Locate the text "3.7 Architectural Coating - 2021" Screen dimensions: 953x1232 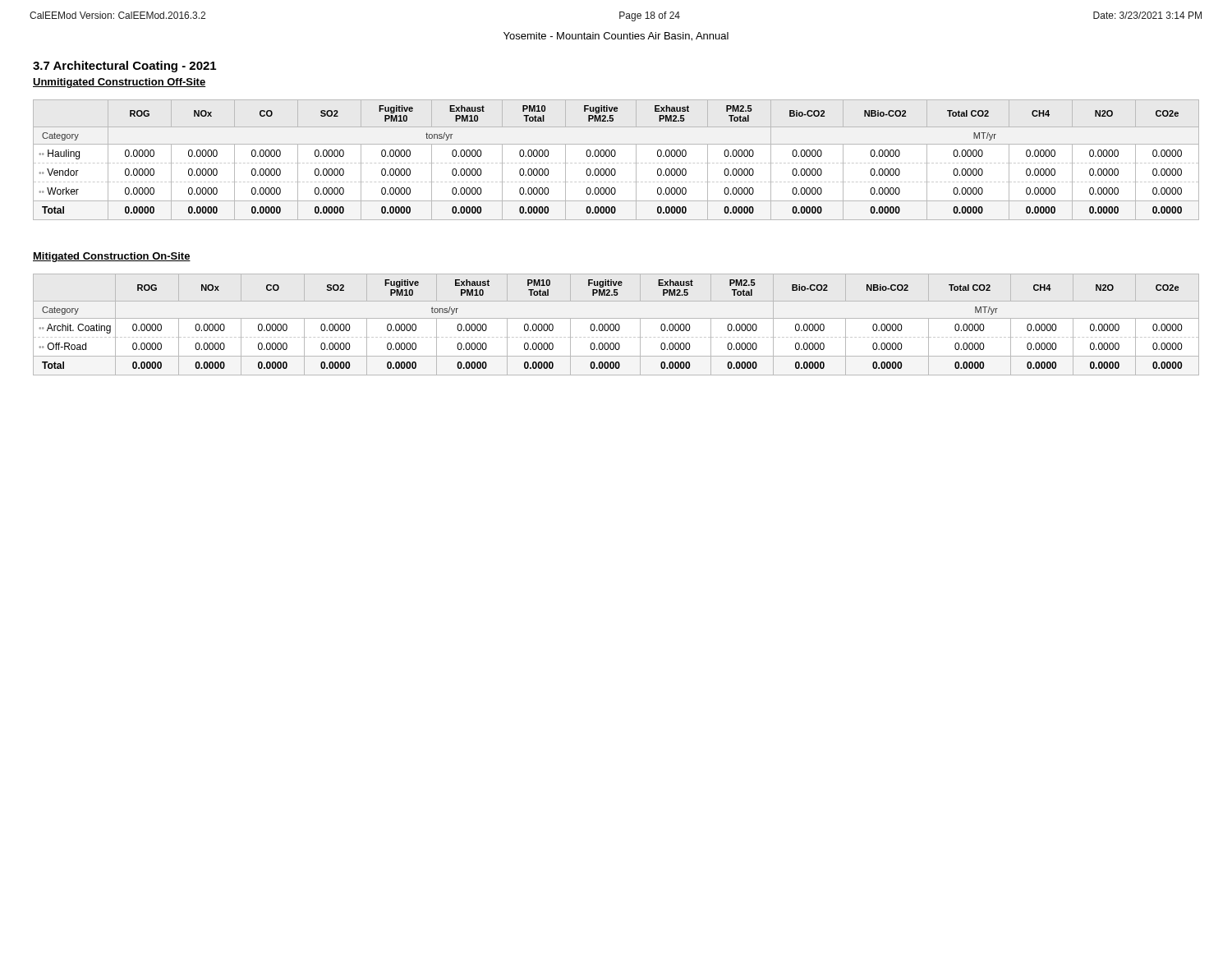(125, 65)
